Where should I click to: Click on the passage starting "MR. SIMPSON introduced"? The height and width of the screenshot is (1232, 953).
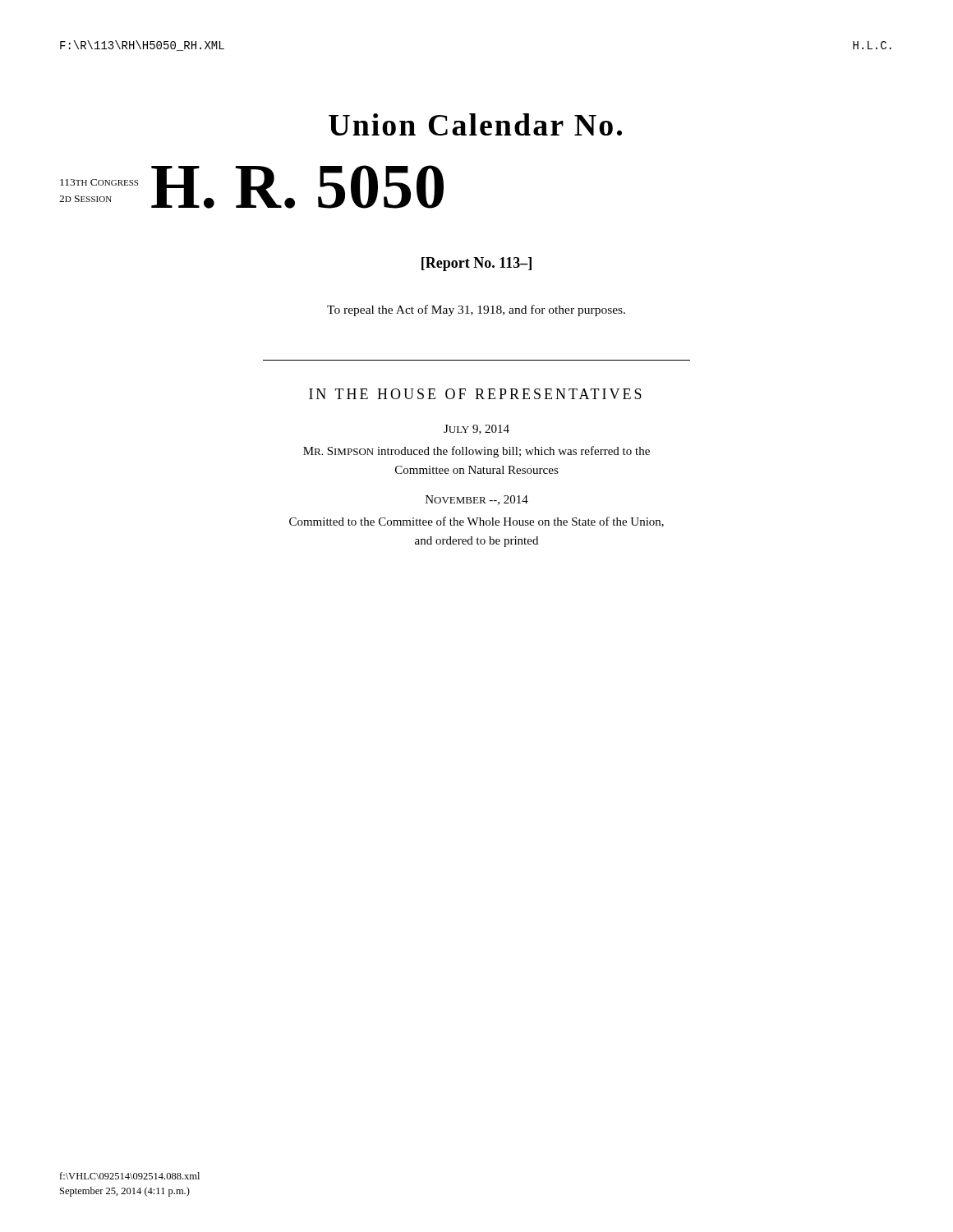pos(476,460)
